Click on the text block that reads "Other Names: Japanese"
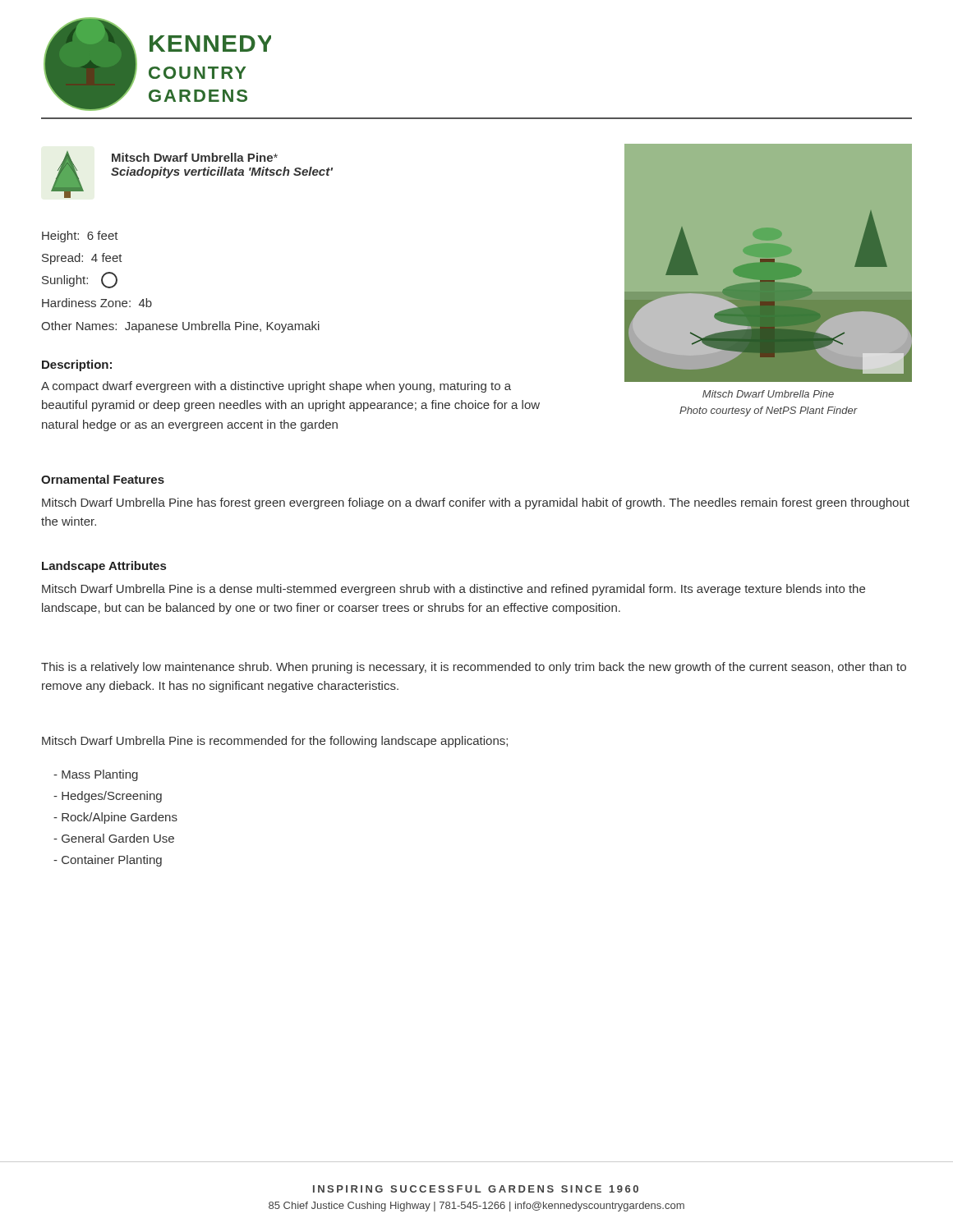 point(180,326)
